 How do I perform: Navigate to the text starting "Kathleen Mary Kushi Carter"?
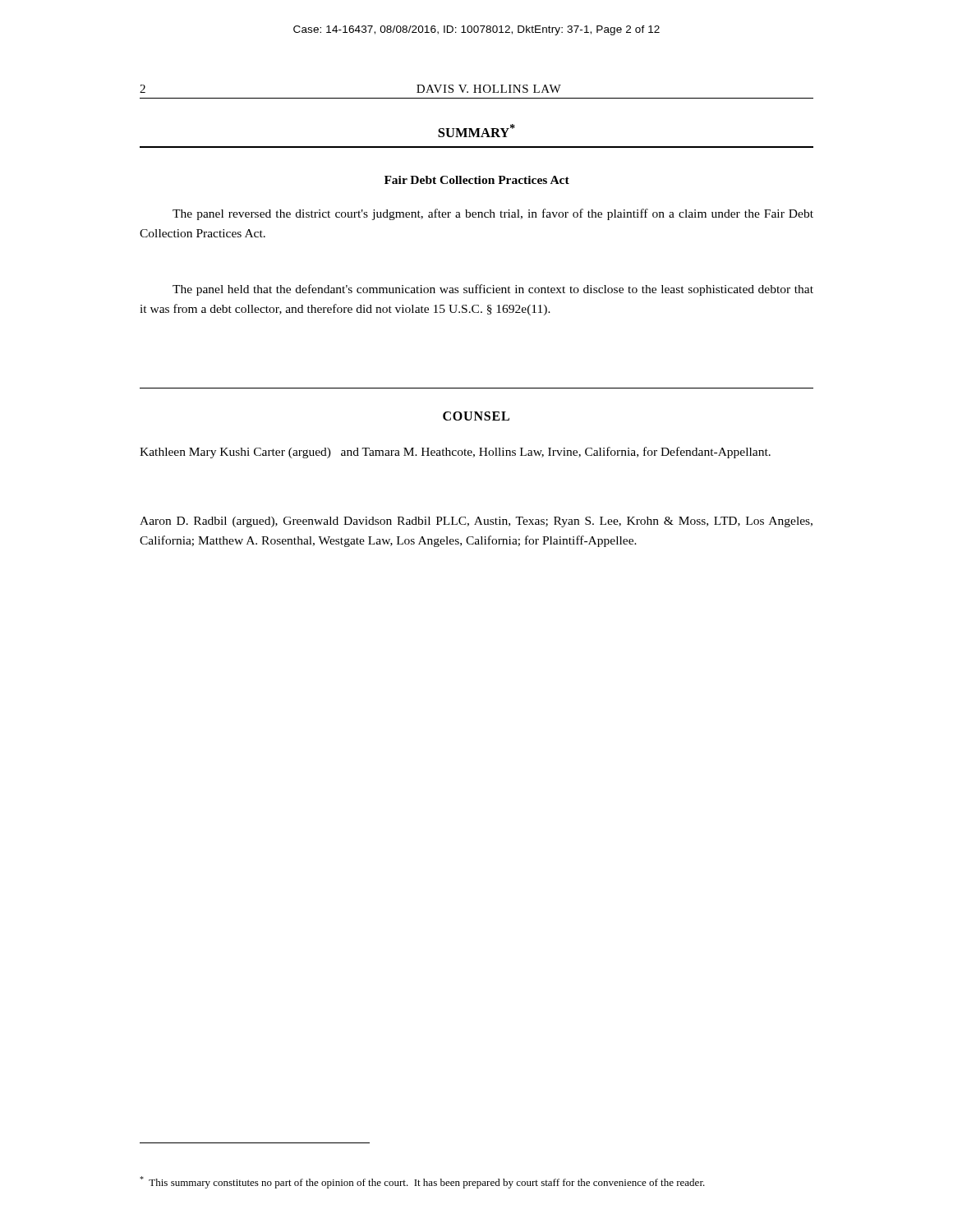click(x=455, y=451)
